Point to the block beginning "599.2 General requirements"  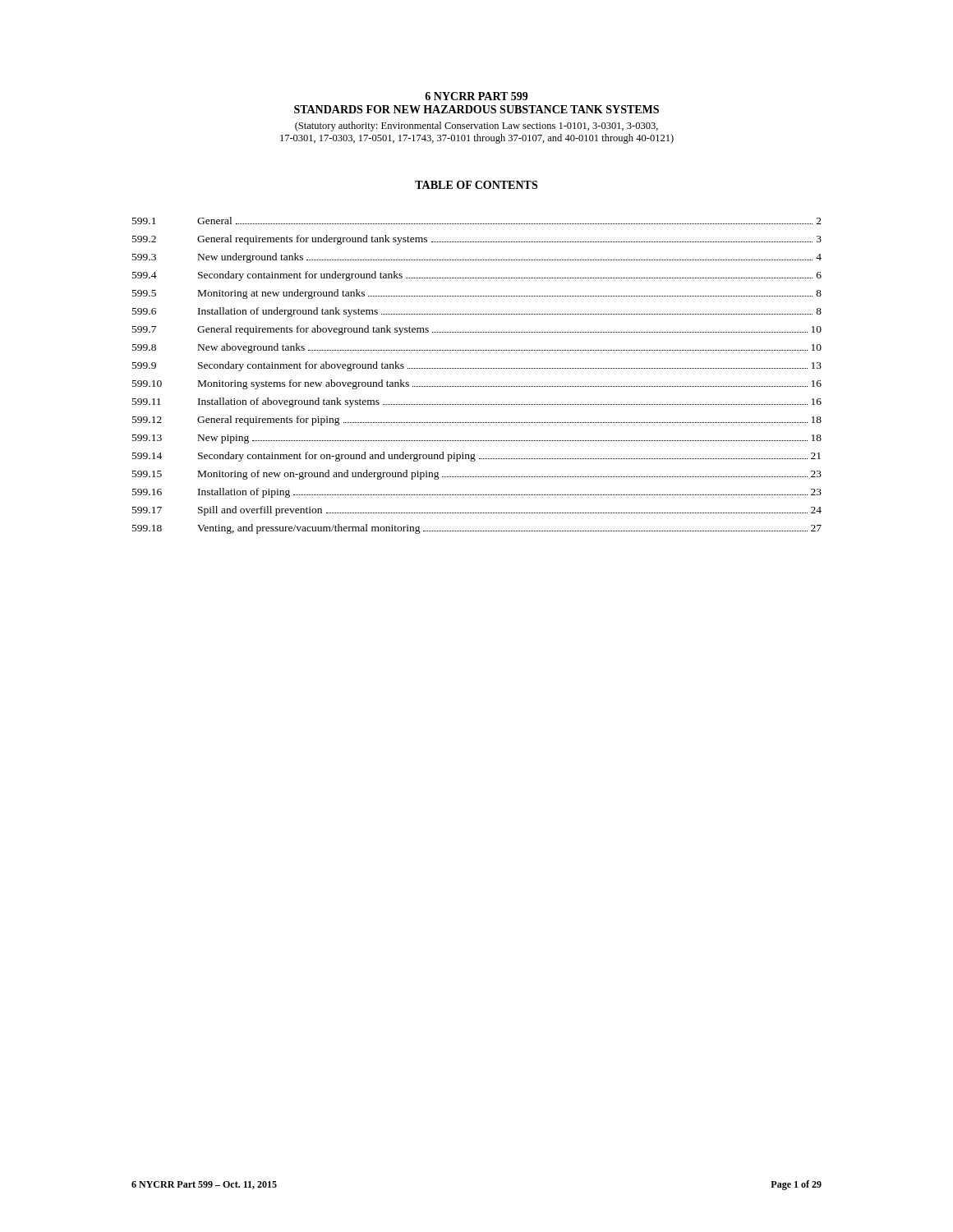pyautogui.click(x=476, y=239)
